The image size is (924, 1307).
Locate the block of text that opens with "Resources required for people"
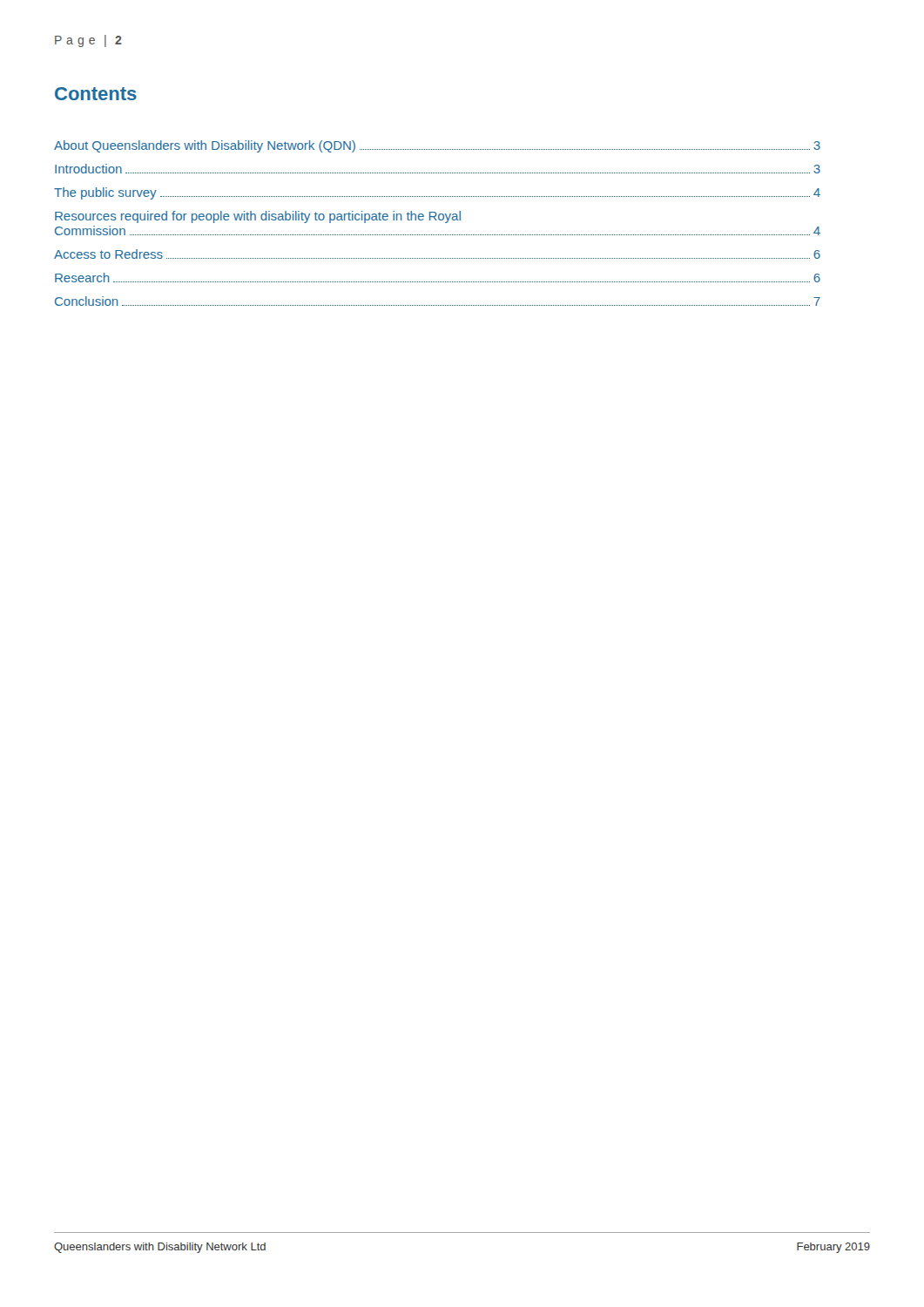[x=437, y=223]
